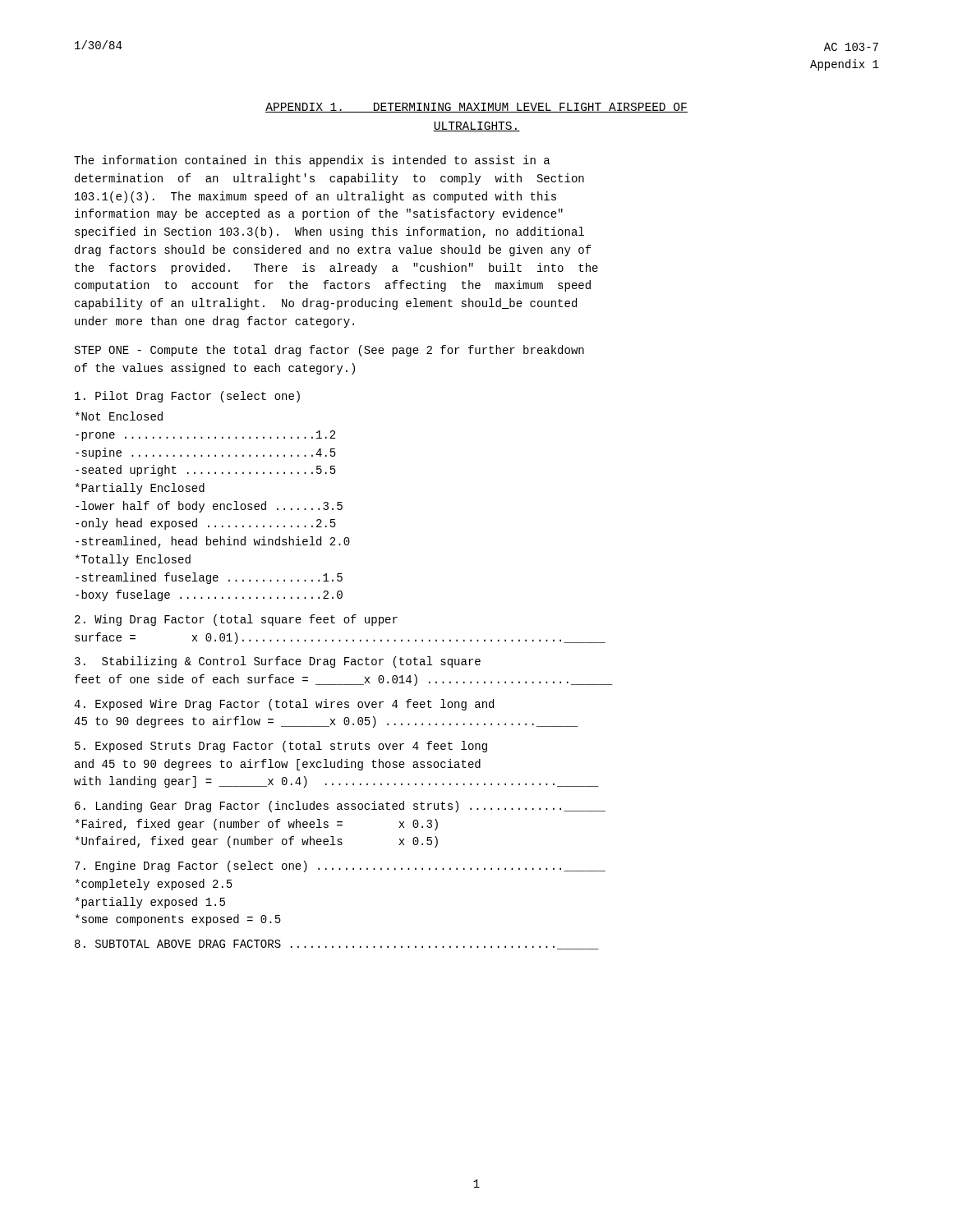Select the text starting "The information contained in this appendix"

pos(336,241)
